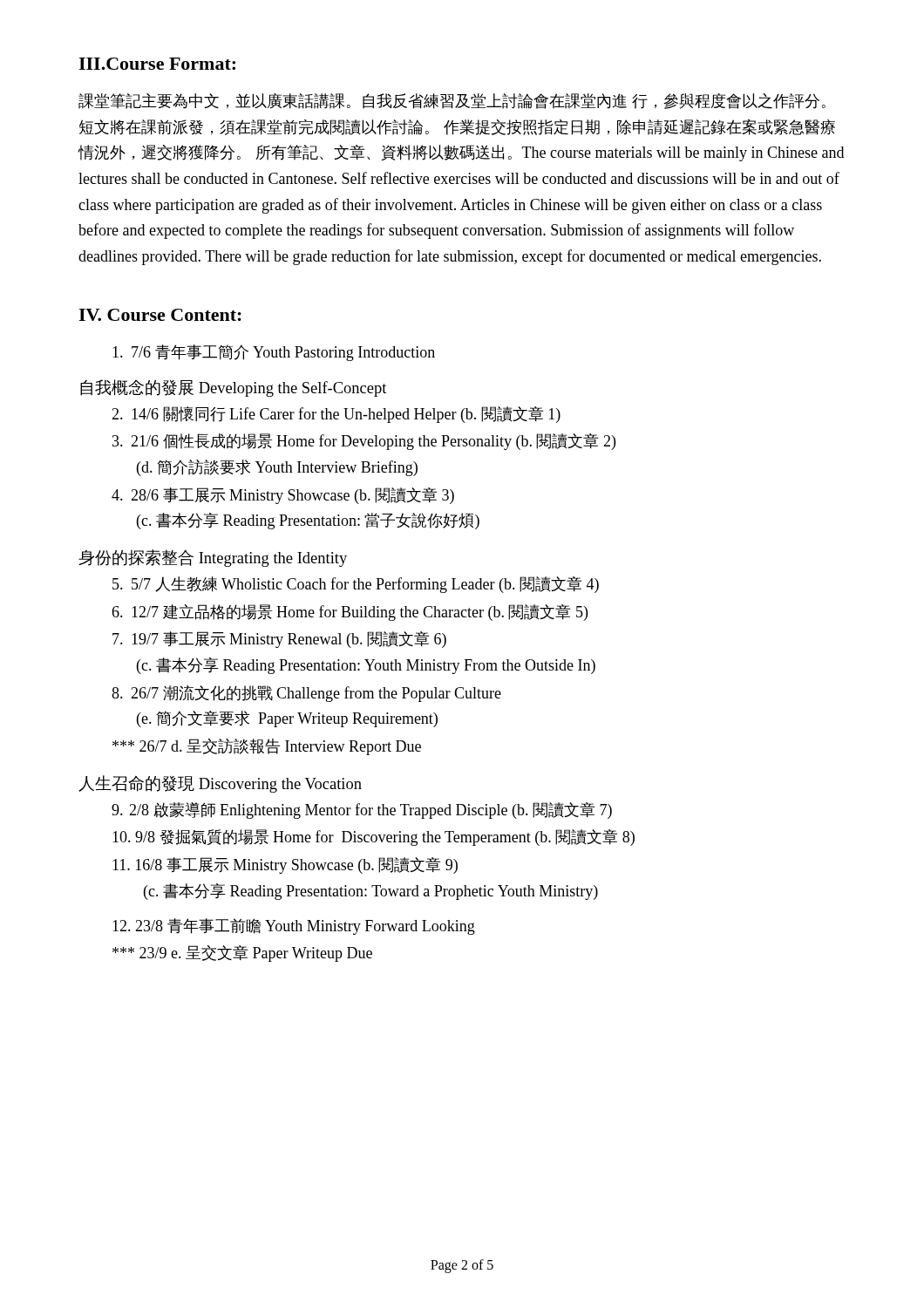The width and height of the screenshot is (924, 1308).
Task: Locate the list item that reads "3. 21/6 個性長成的場景 Home"
Action: (x=364, y=457)
